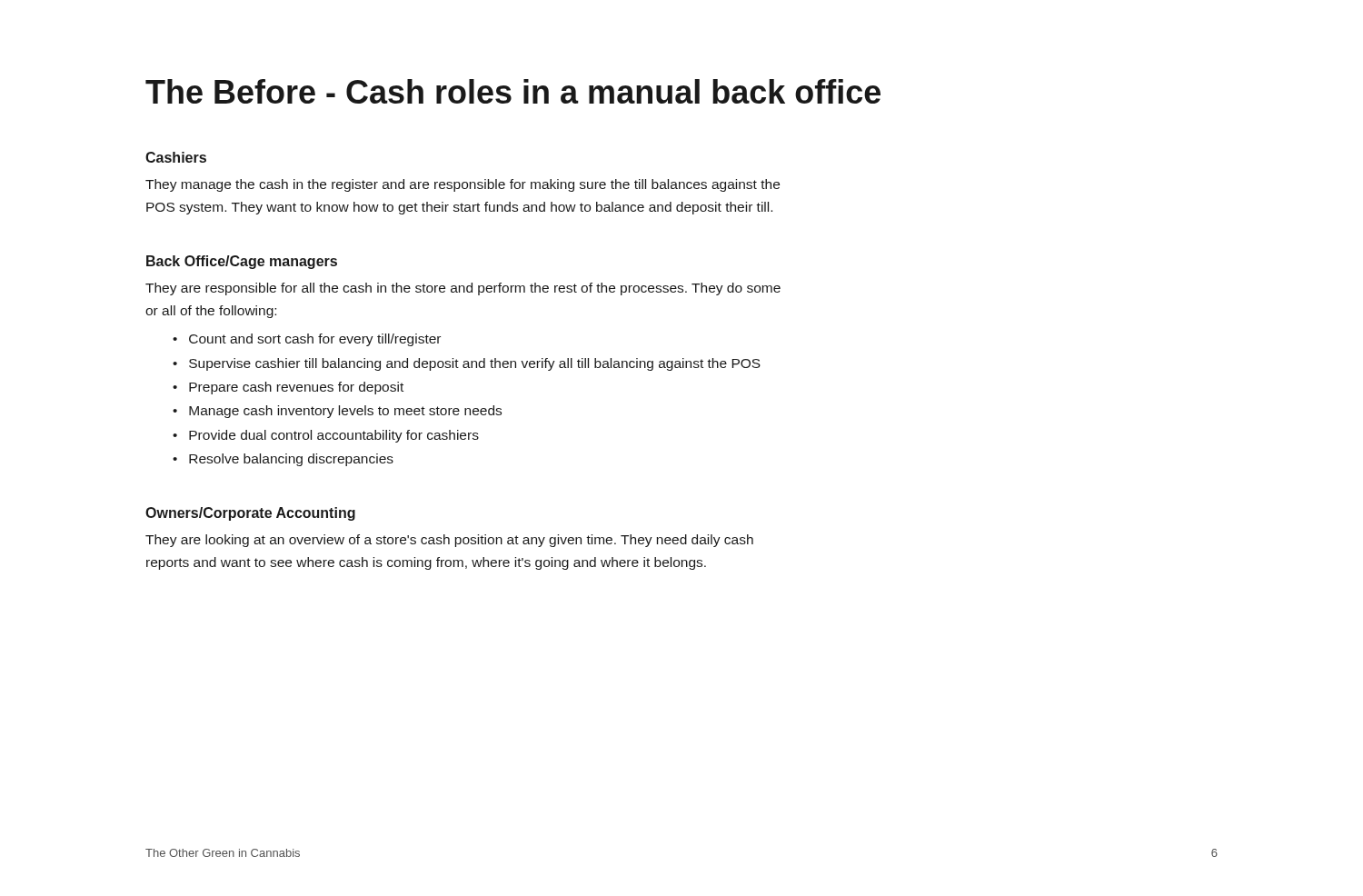Point to the text starting "•Prepare cash revenues"

(x=288, y=387)
